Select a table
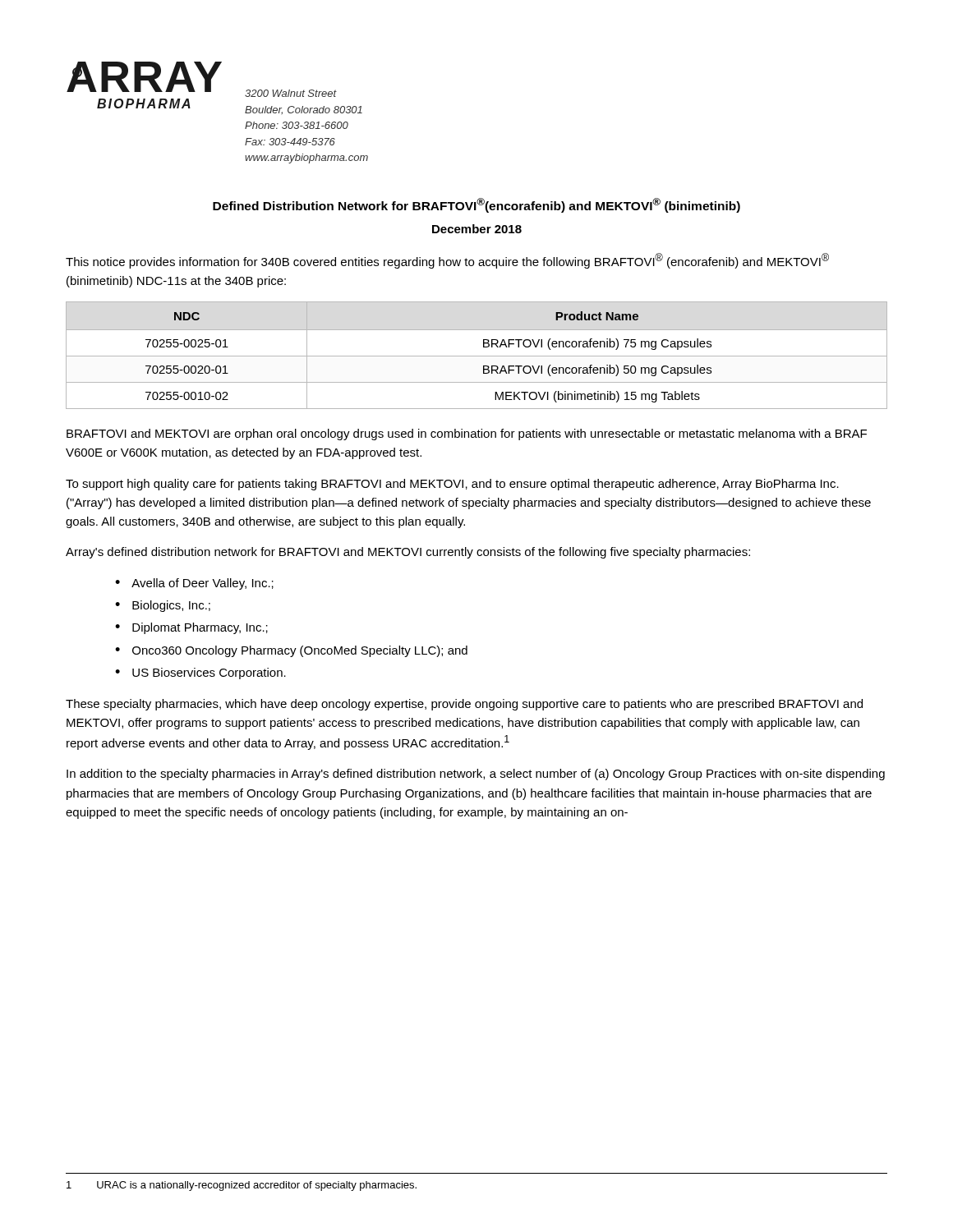Viewport: 953px width, 1232px height. click(476, 355)
